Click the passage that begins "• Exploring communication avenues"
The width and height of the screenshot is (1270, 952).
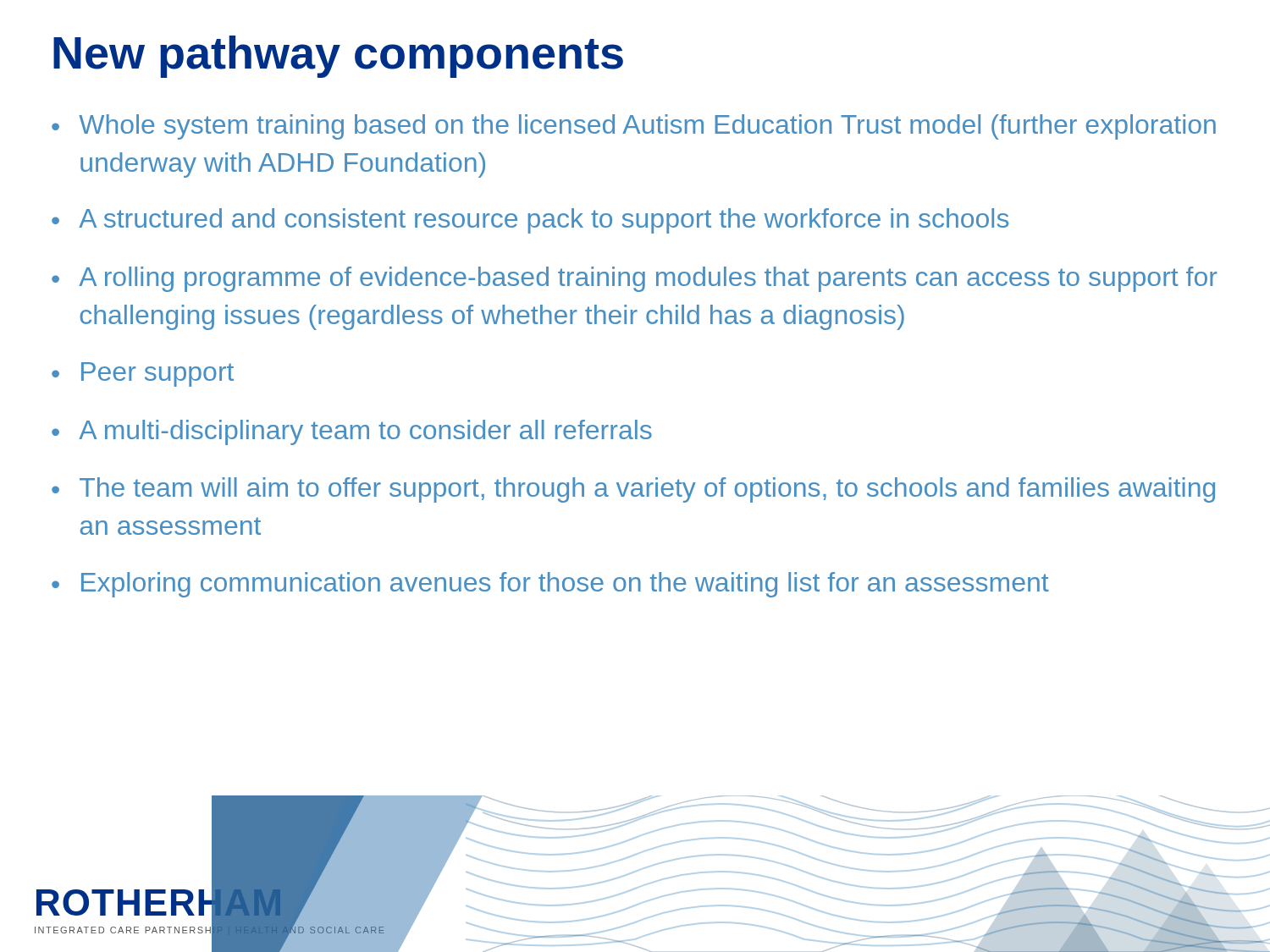550,583
